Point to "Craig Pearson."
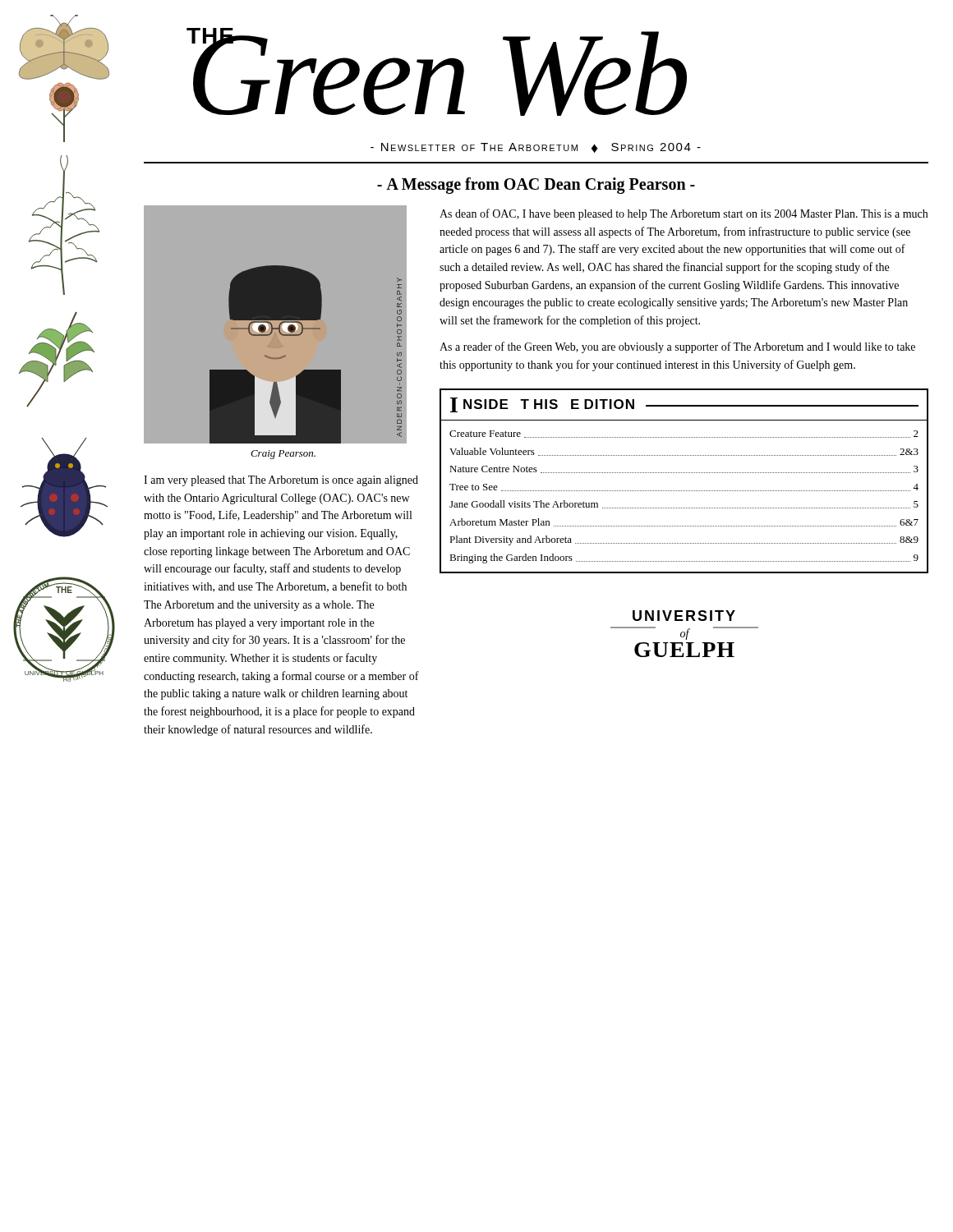This screenshot has width=953, height=1232. (x=283, y=453)
